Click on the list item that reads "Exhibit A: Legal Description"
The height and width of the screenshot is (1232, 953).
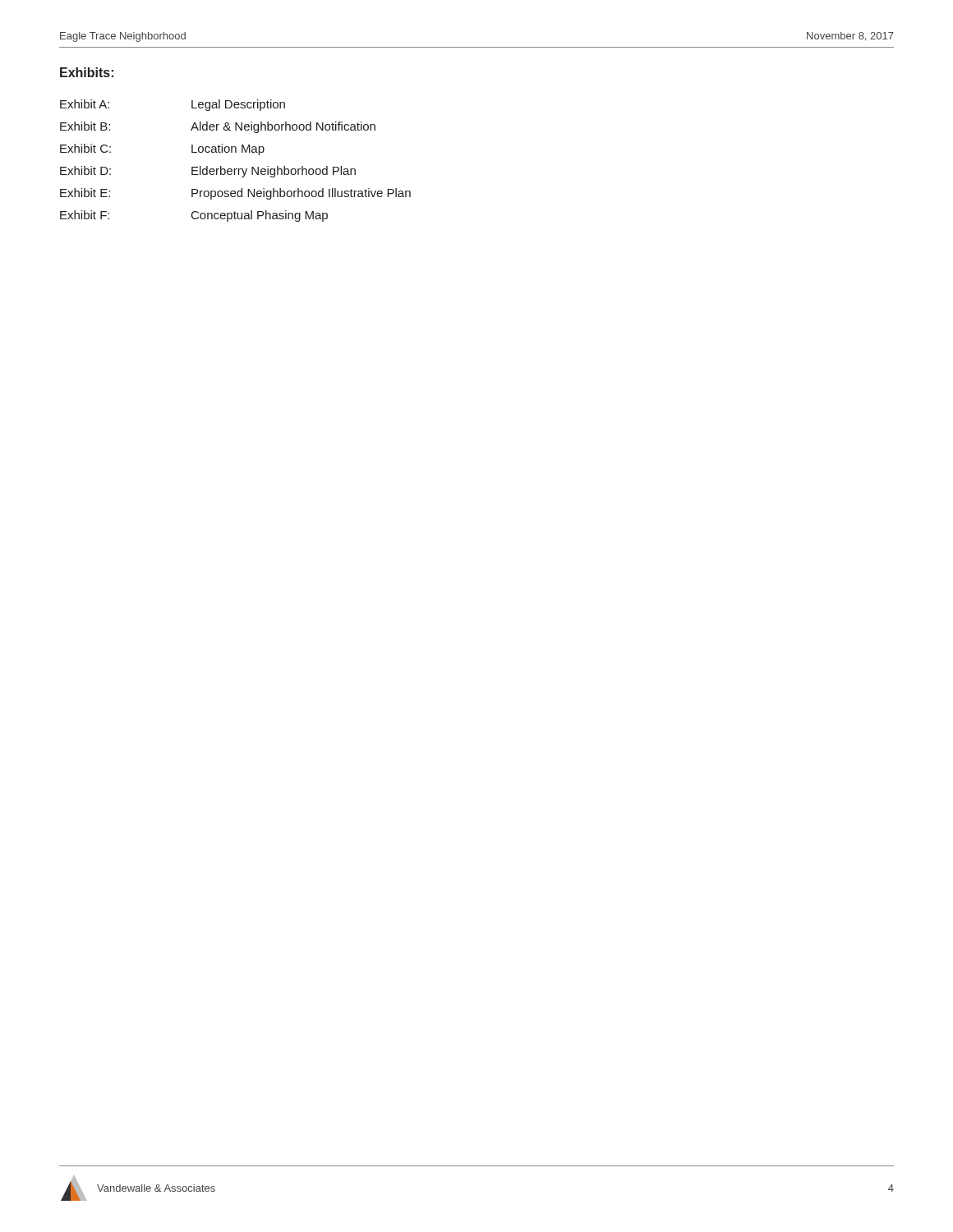(85, 105)
